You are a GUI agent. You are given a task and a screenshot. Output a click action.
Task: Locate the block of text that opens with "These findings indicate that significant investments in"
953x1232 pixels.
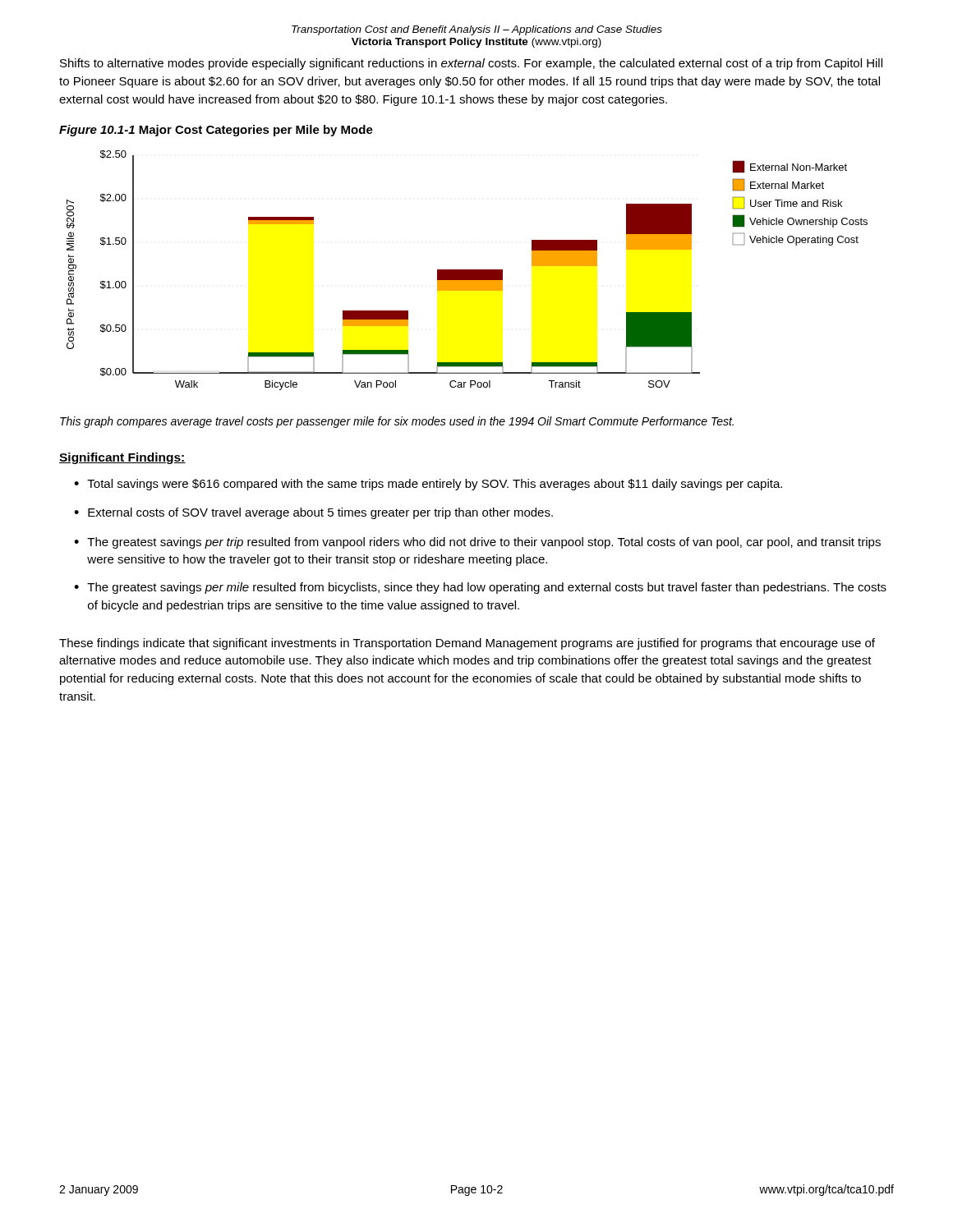[x=467, y=669]
